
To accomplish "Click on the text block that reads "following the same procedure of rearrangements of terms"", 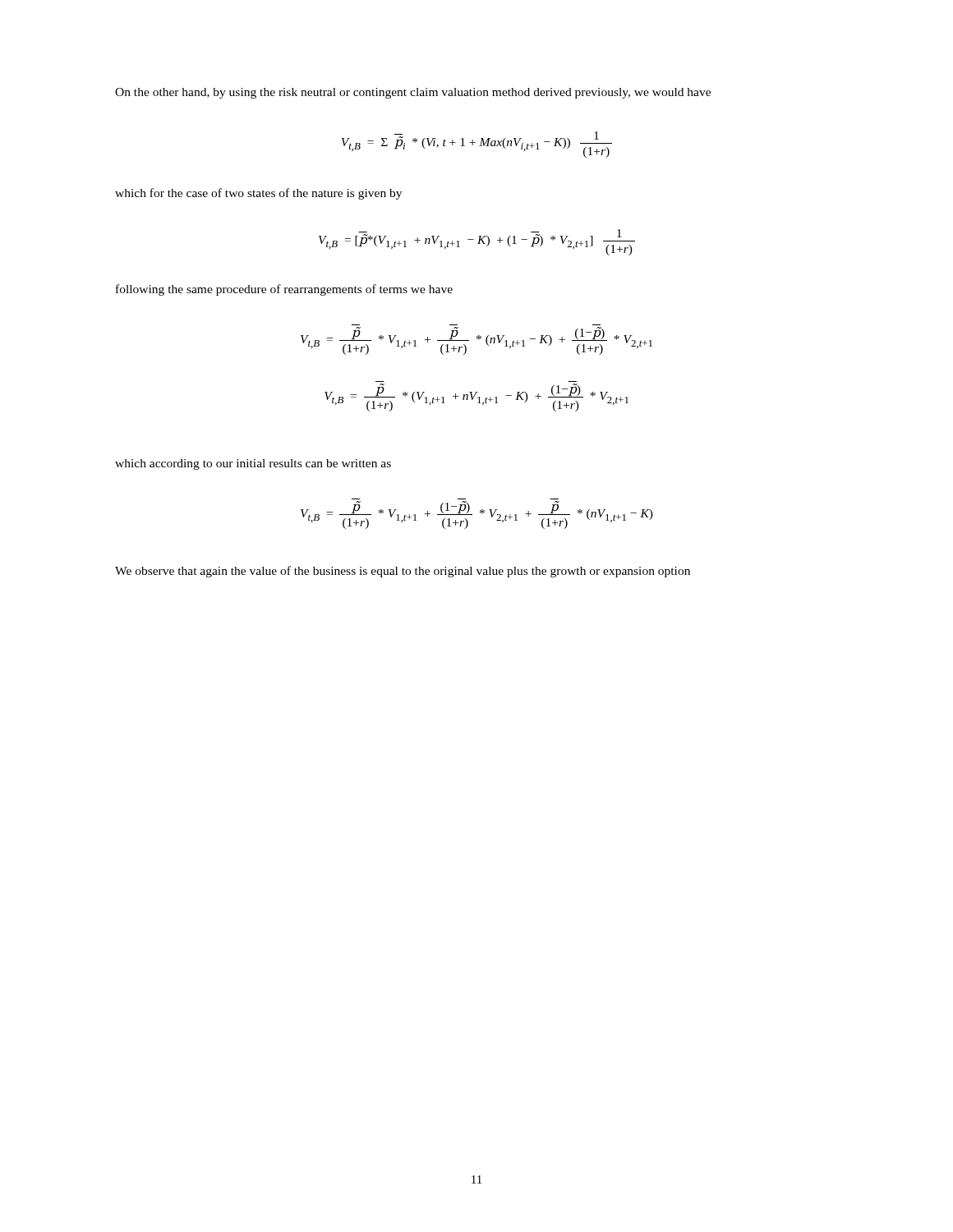I will pyautogui.click(x=284, y=289).
